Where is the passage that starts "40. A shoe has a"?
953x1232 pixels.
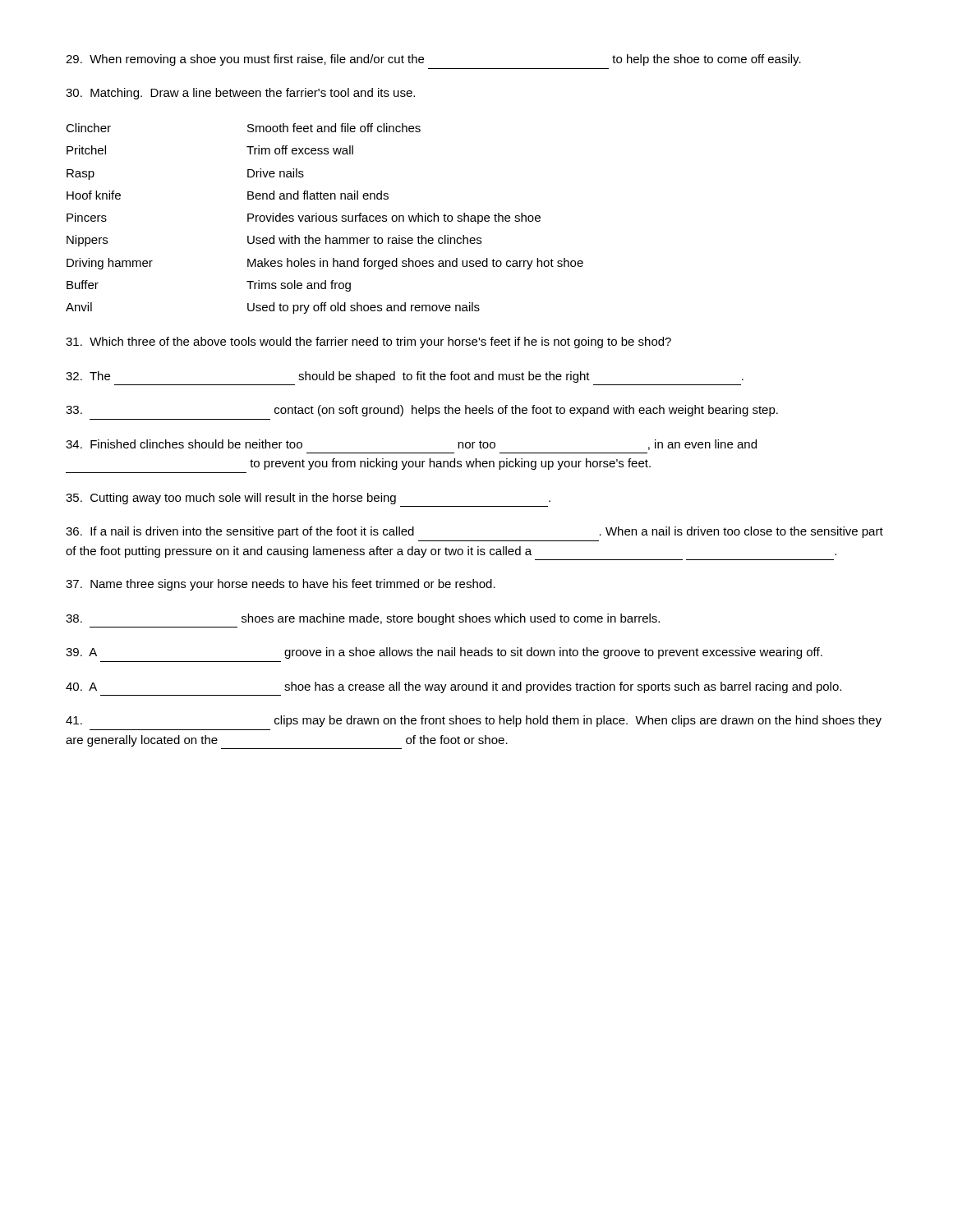(454, 686)
